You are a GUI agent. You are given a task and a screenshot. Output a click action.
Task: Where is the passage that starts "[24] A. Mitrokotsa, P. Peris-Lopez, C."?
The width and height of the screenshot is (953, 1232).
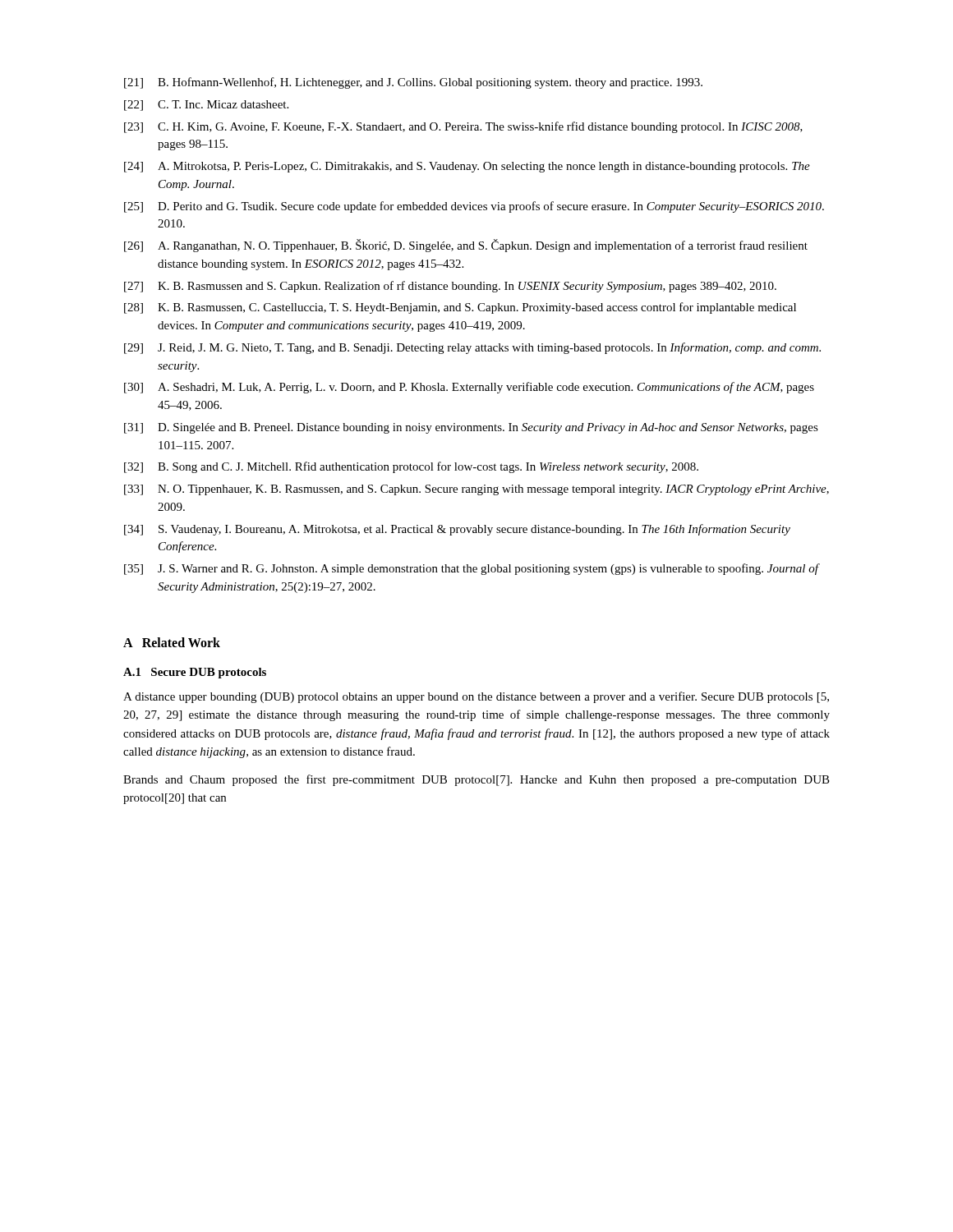tap(476, 176)
